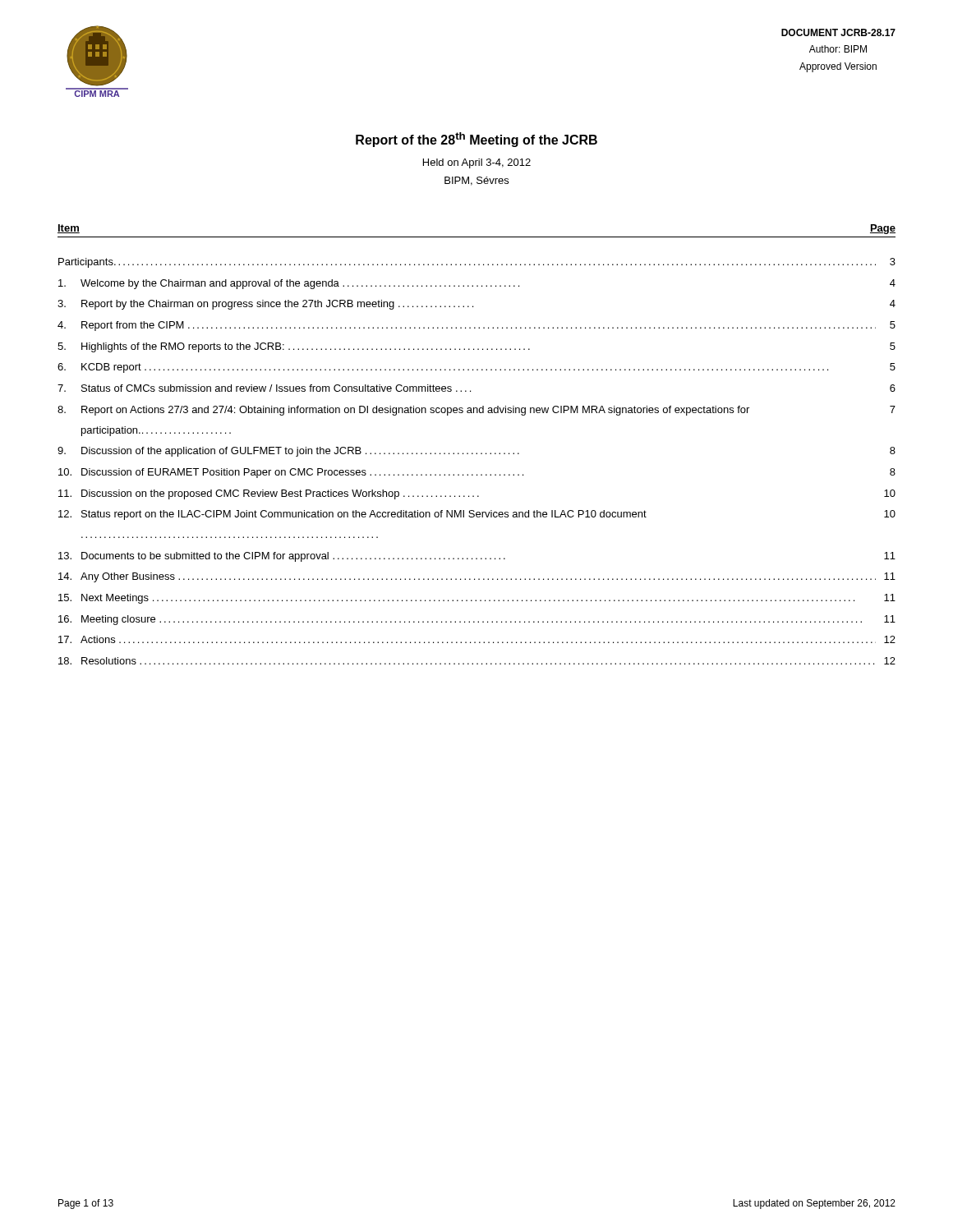Select the text containing "BIPM, Sévres"
953x1232 pixels.
click(x=476, y=180)
